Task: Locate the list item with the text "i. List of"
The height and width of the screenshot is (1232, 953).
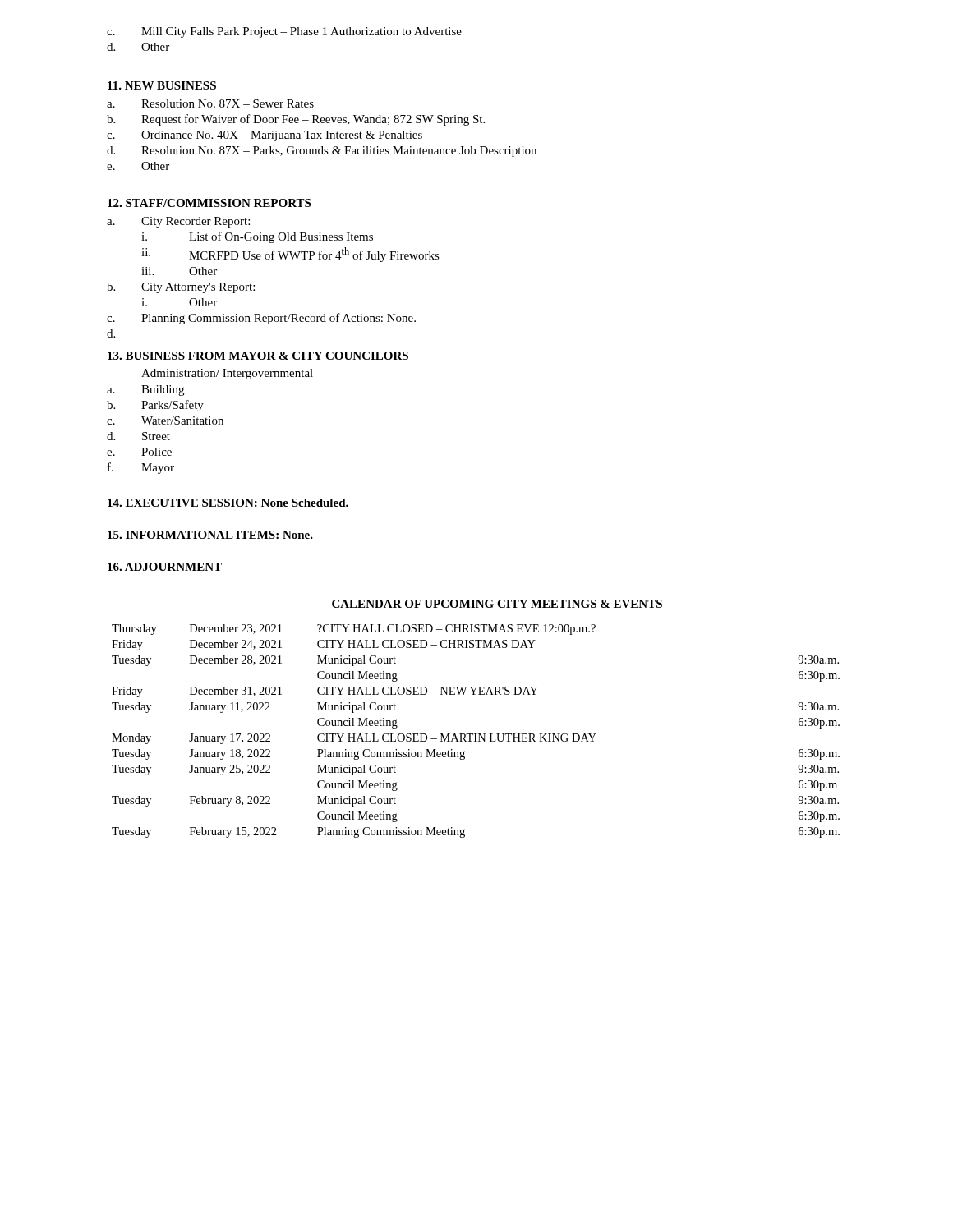Action: (x=257, y=237)
